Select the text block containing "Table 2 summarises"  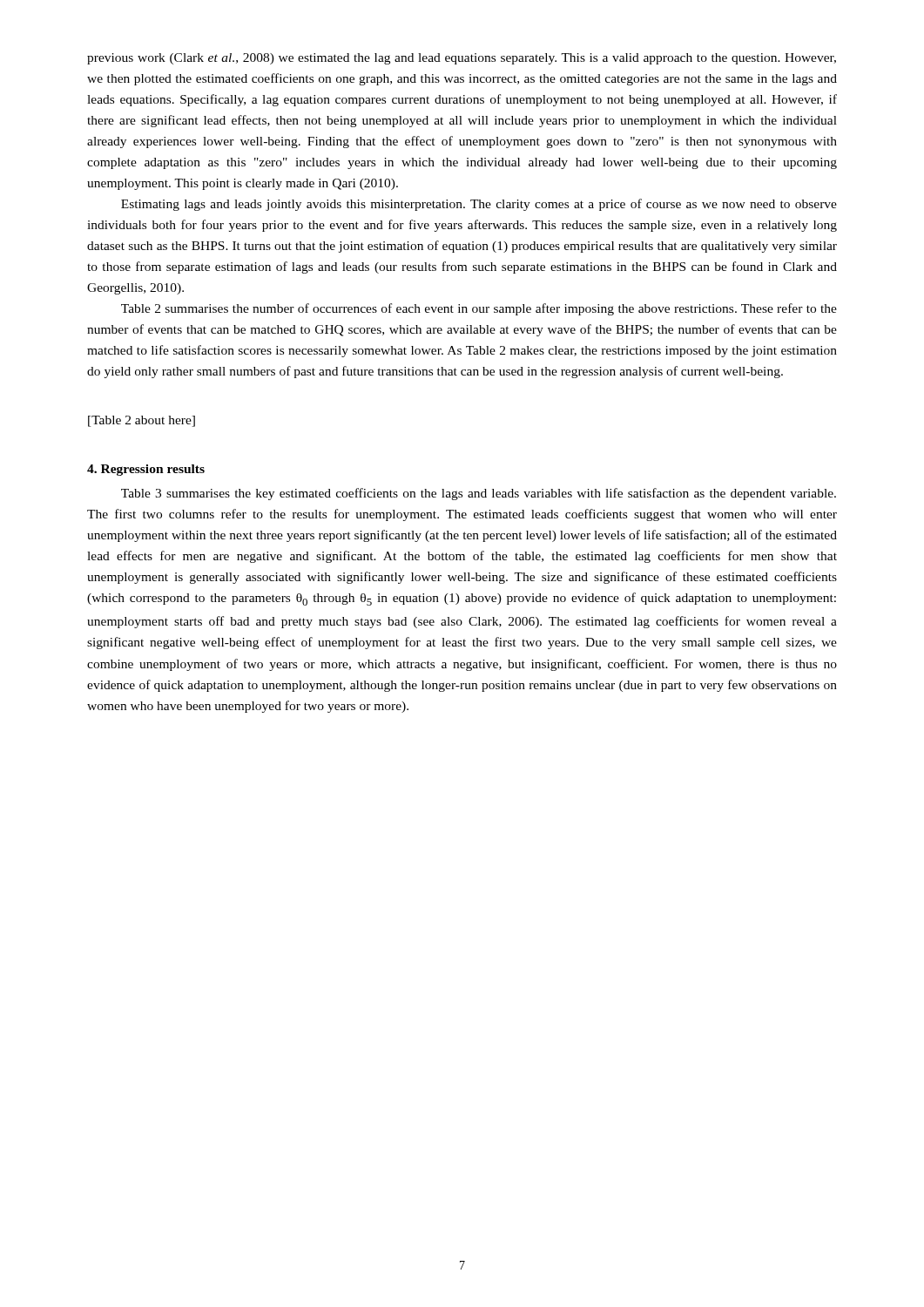462,340
